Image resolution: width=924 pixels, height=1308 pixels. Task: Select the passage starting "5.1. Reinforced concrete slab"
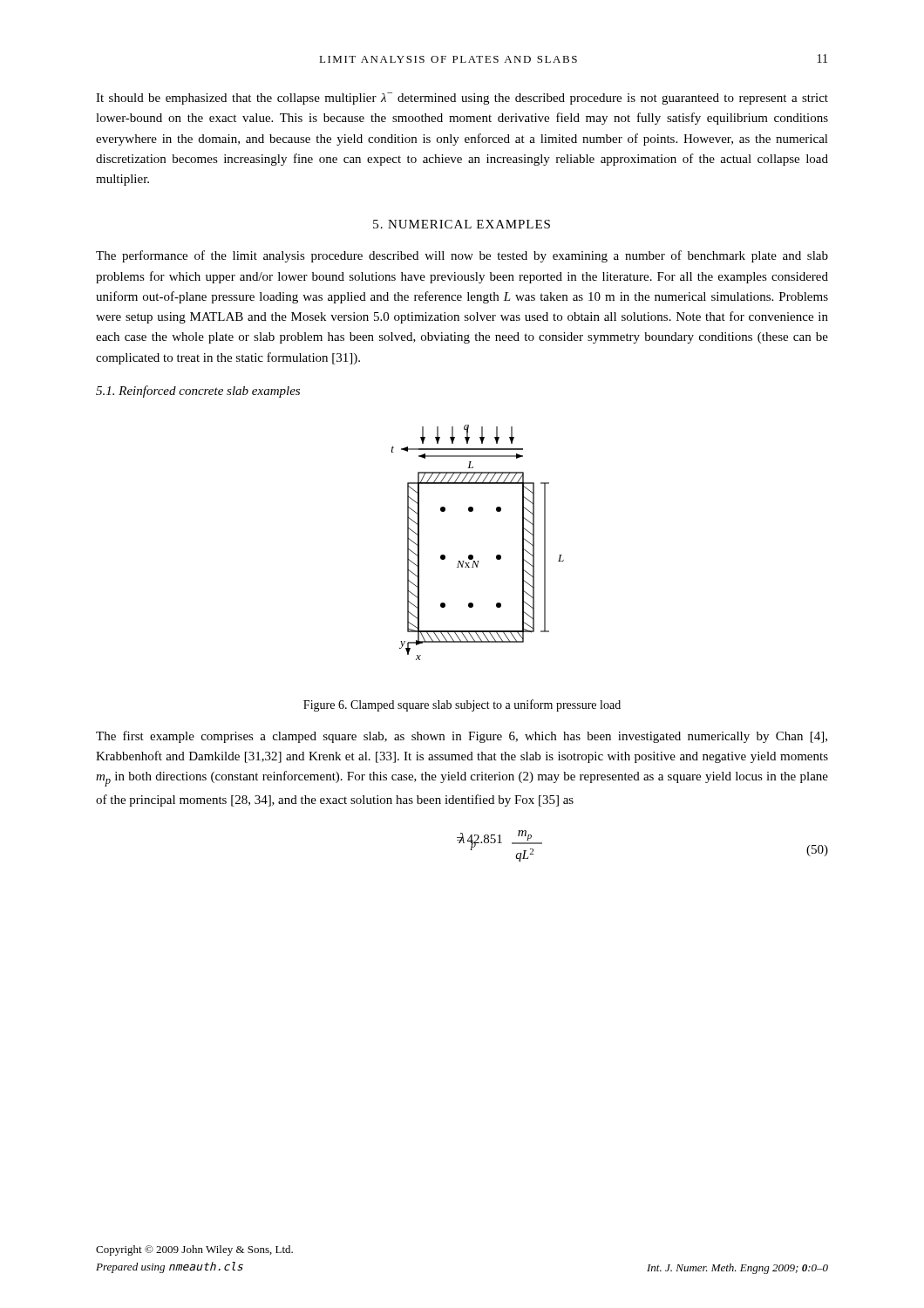[x=198, y=390]
